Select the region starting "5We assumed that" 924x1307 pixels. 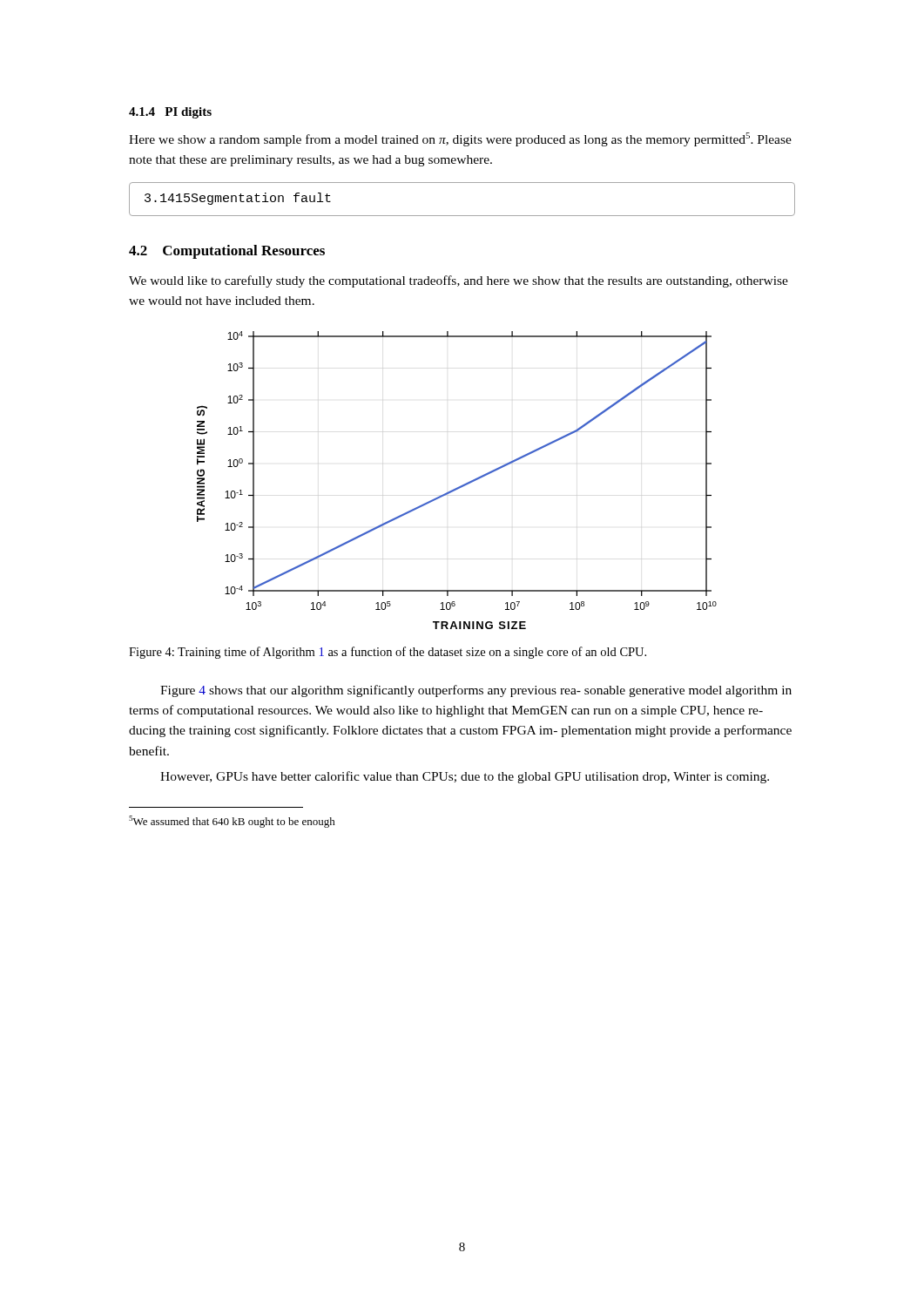tap(232, 821)
